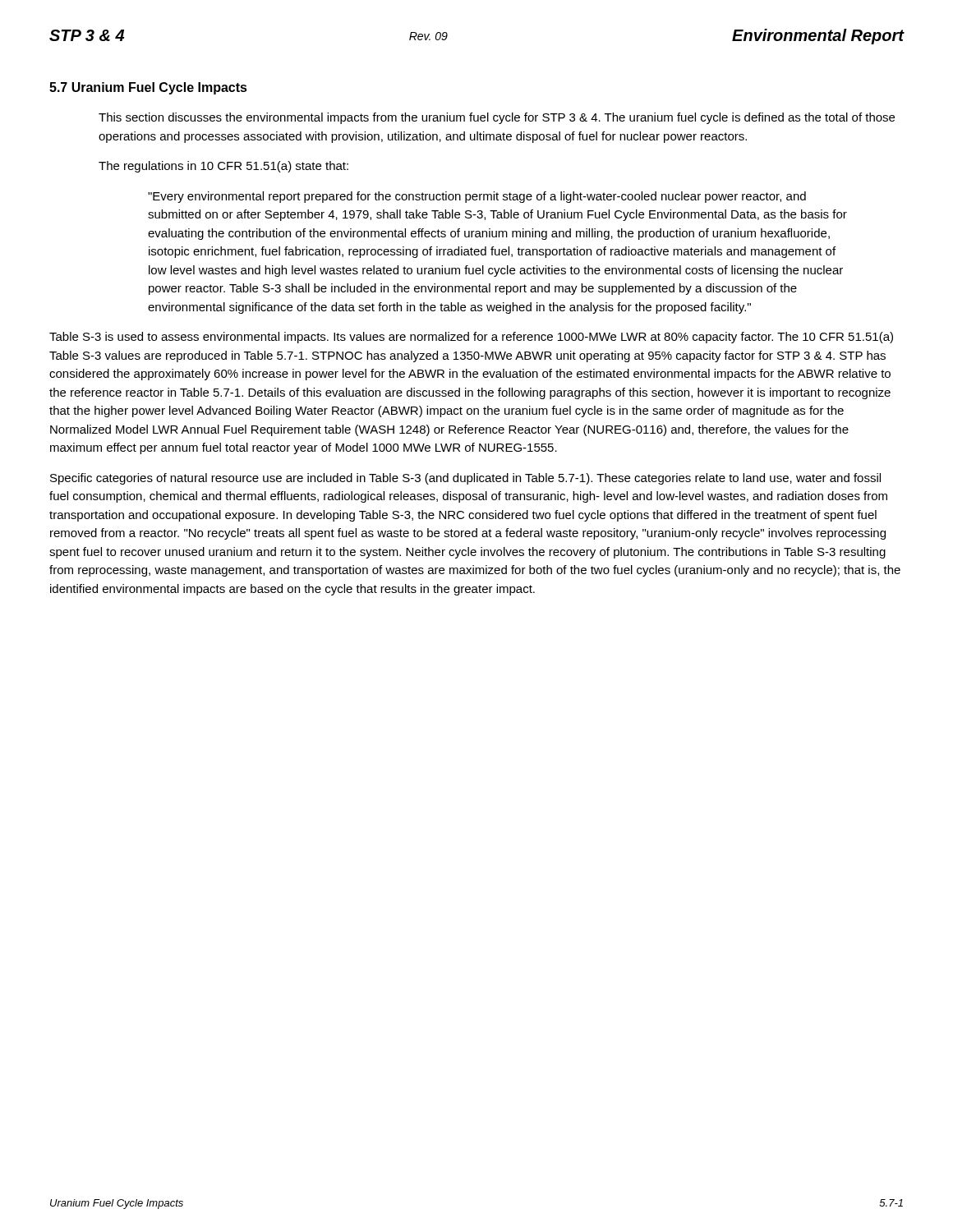This screenshot has width=953, height=1232.
Task: Click the passage that begins "The regulations in 10"
Action: pos(224,166)
